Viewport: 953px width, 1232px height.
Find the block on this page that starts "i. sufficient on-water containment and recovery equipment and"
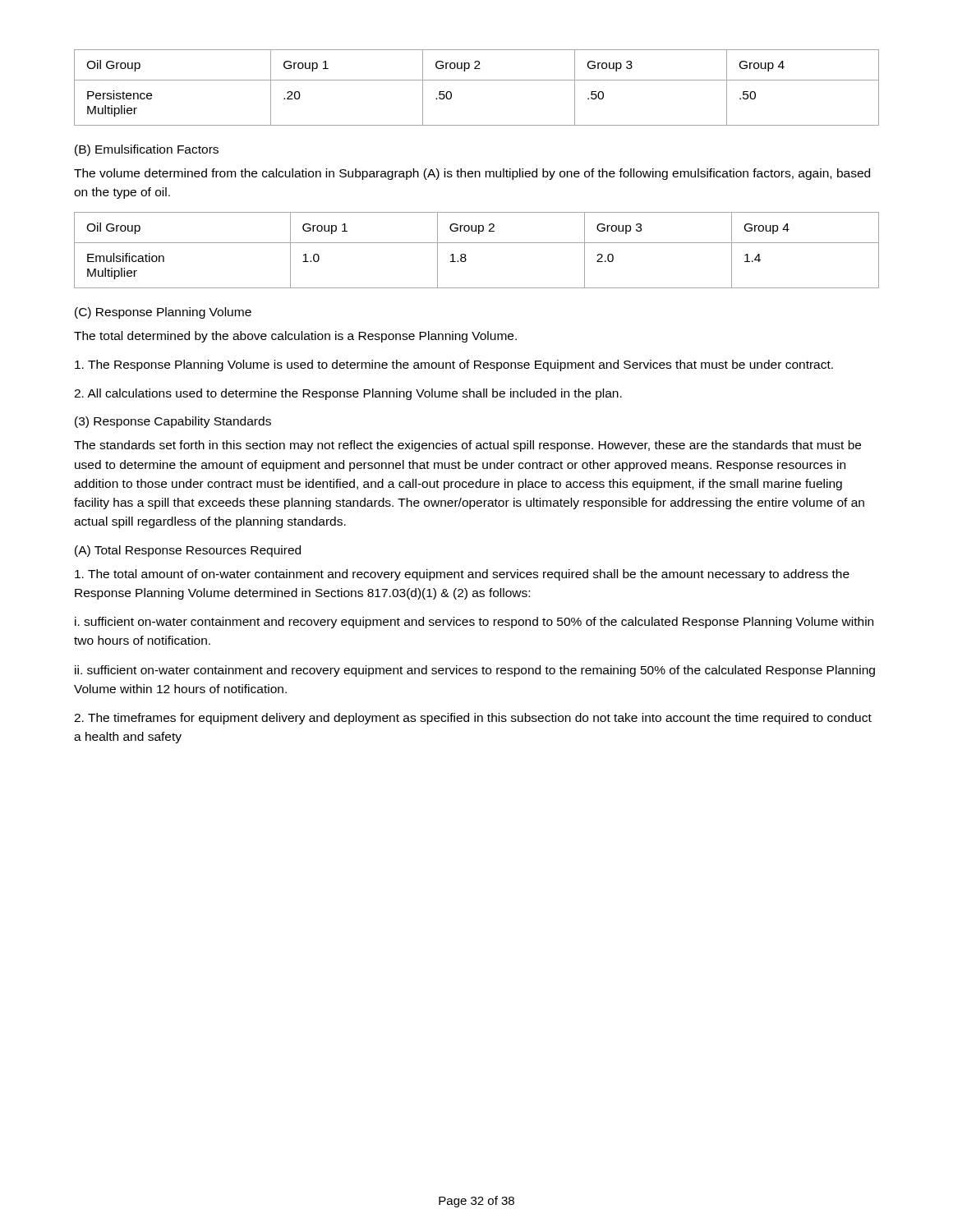tap(474, 631)
